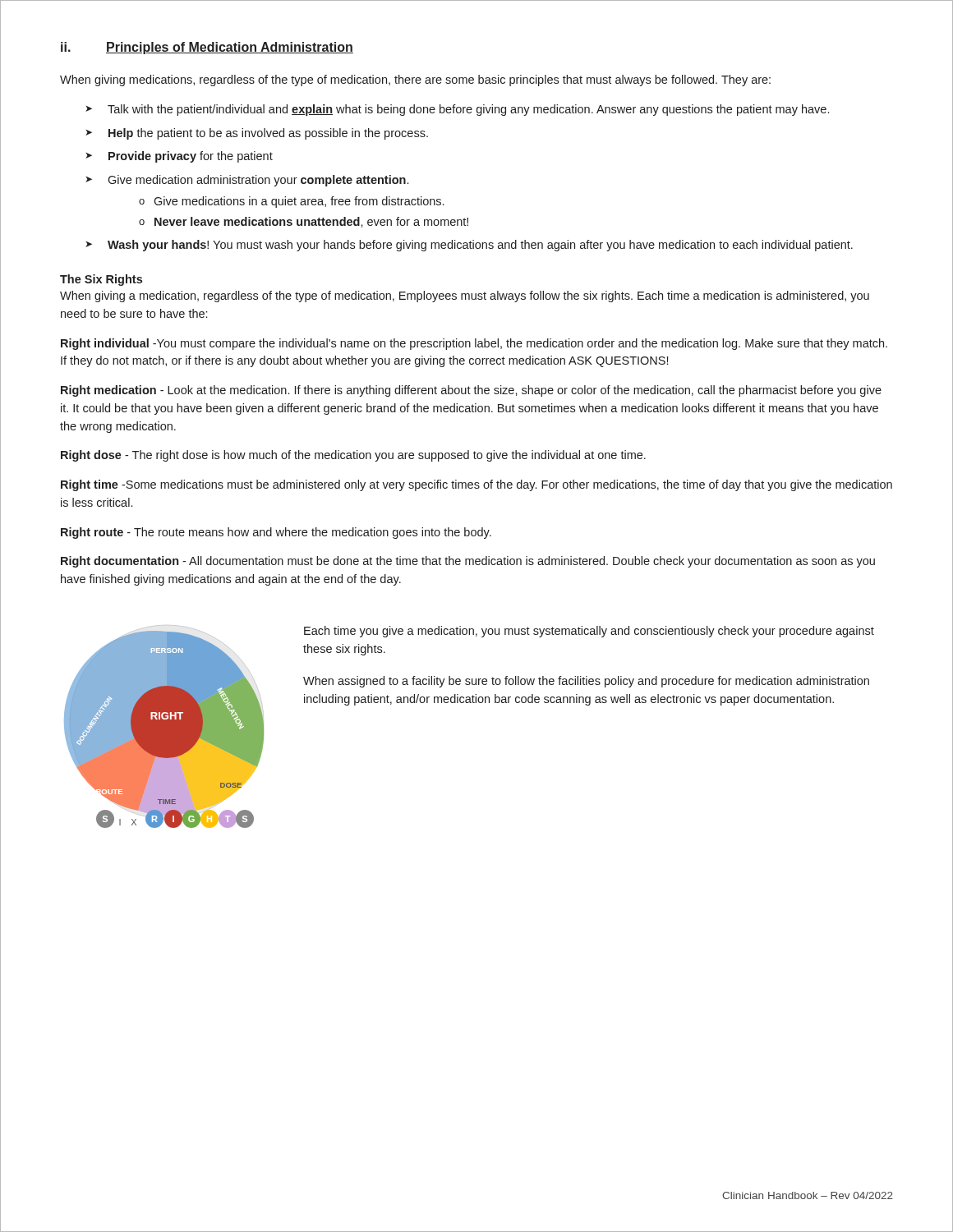Find the region starting "Right time -Some medications must be administered"
Image resolution: width=953 pixels, height=1232 pixels.
click(476, 494)
